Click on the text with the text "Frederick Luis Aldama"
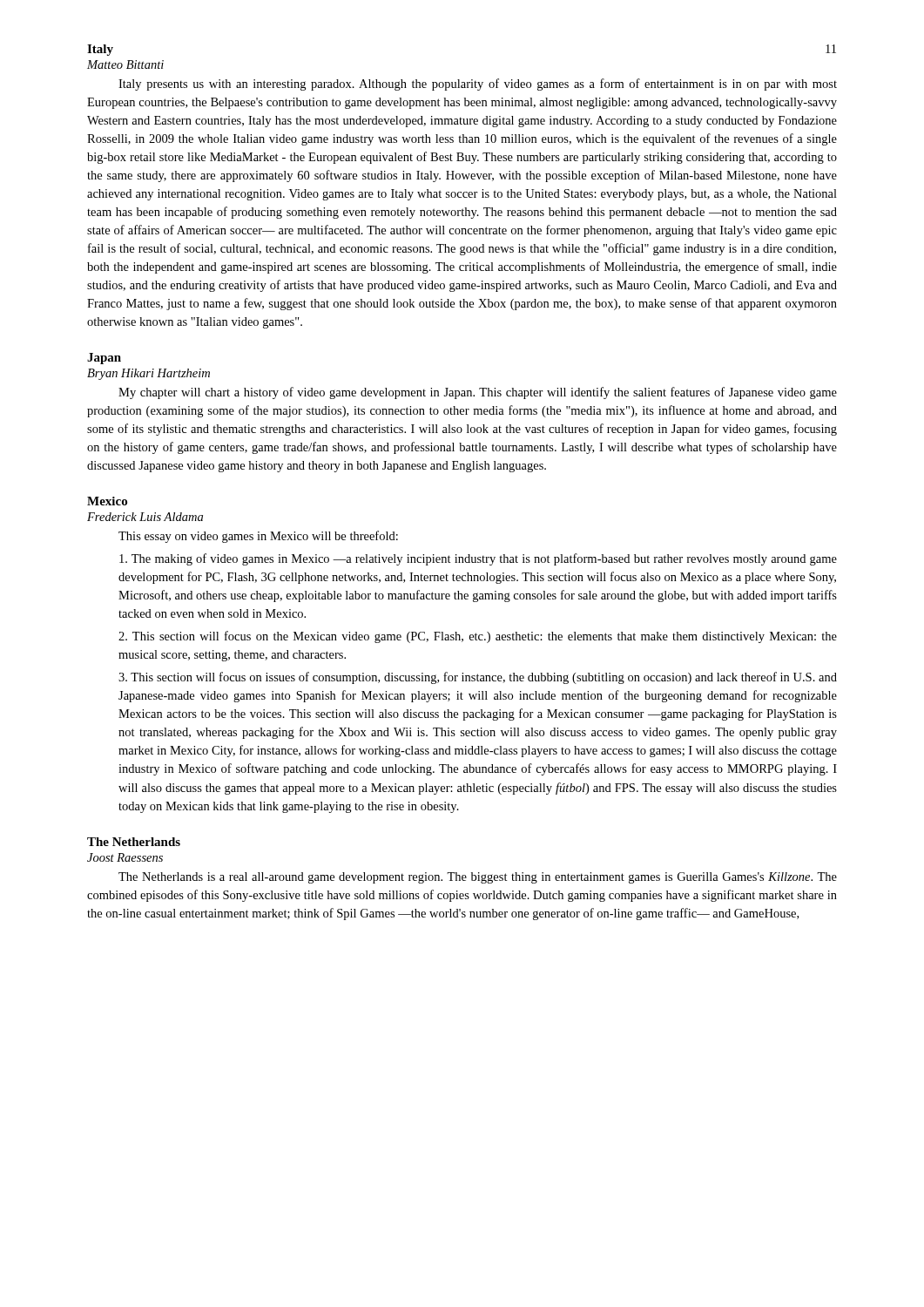This screenshot has height=1307, width=924. (x=145, y=517)
